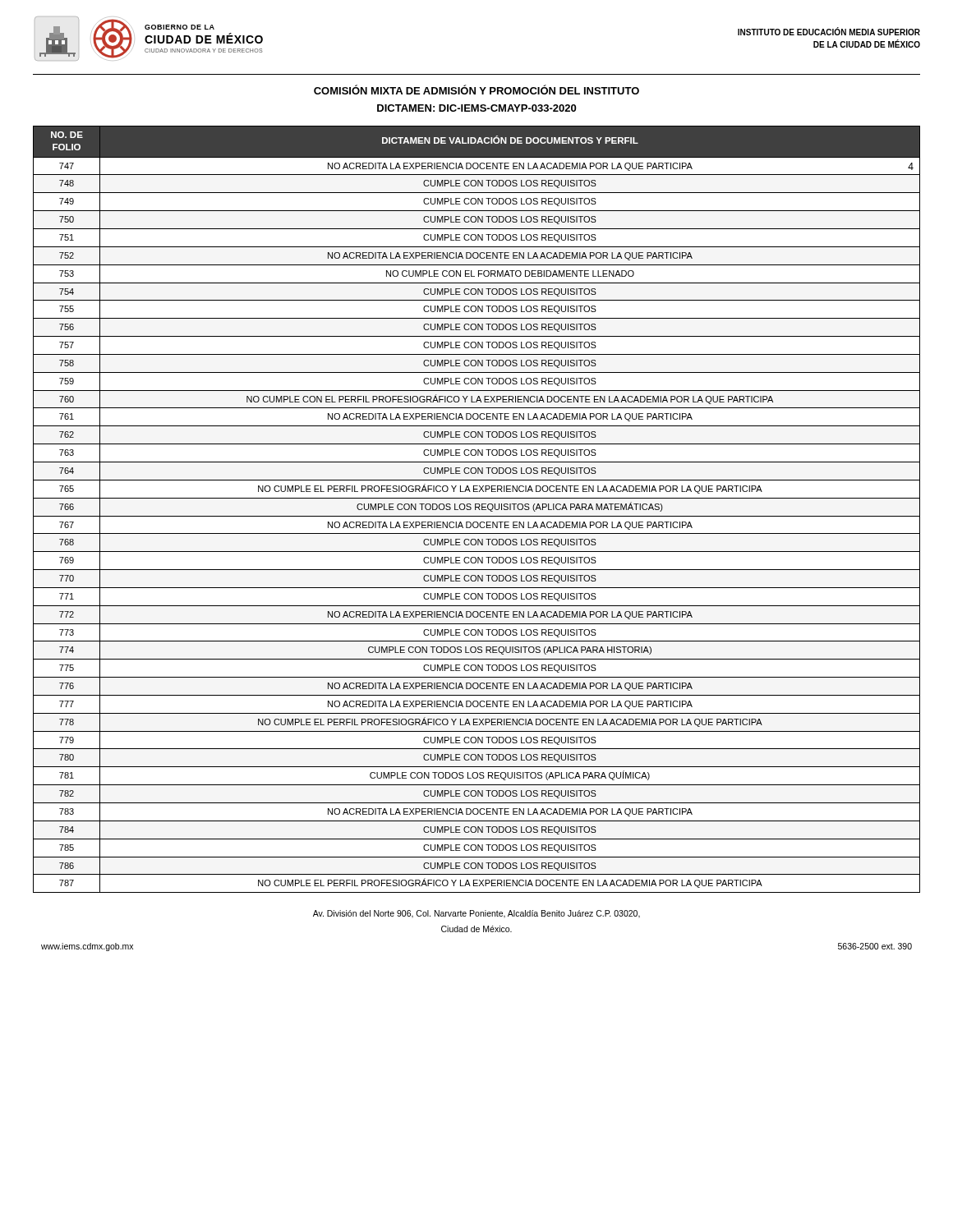
Task: Locate the table with the text "NO CUMPLE CON EL"
Action: click(x=476, y=509)
